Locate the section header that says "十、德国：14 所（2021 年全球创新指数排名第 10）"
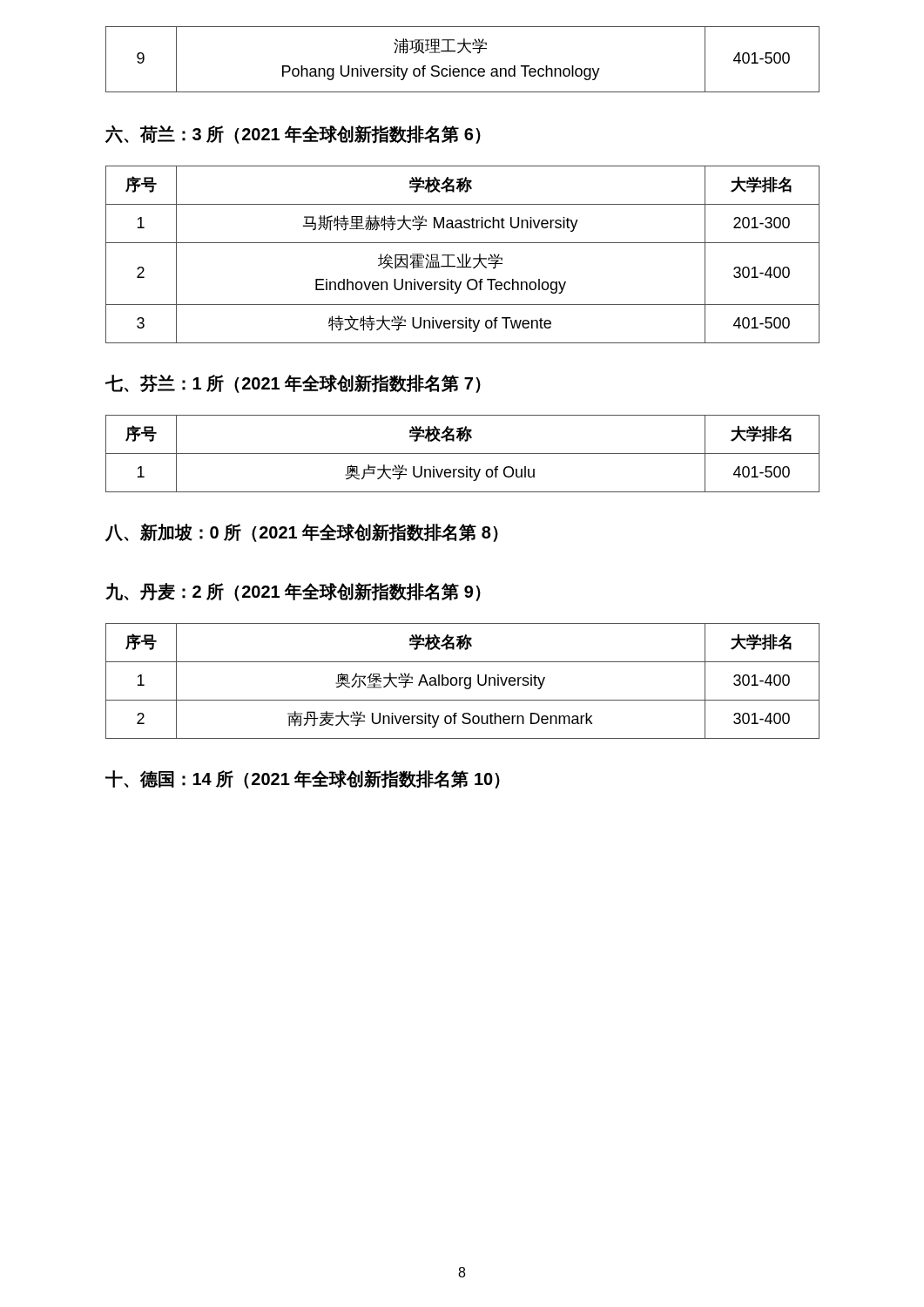 click(x=308, y=779)
